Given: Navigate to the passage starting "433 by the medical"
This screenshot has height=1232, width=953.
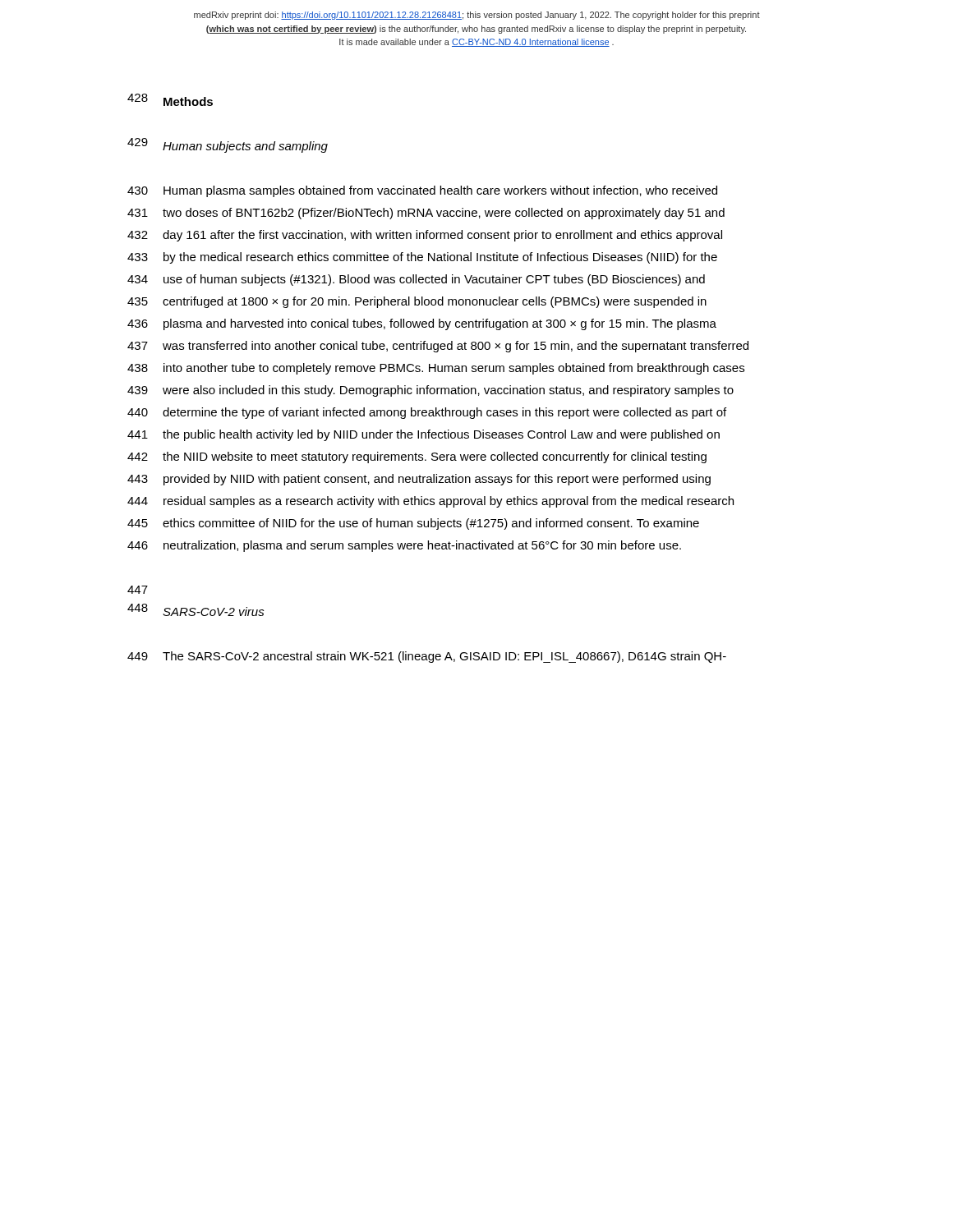Looking at the screenshot, I should 476,257.
